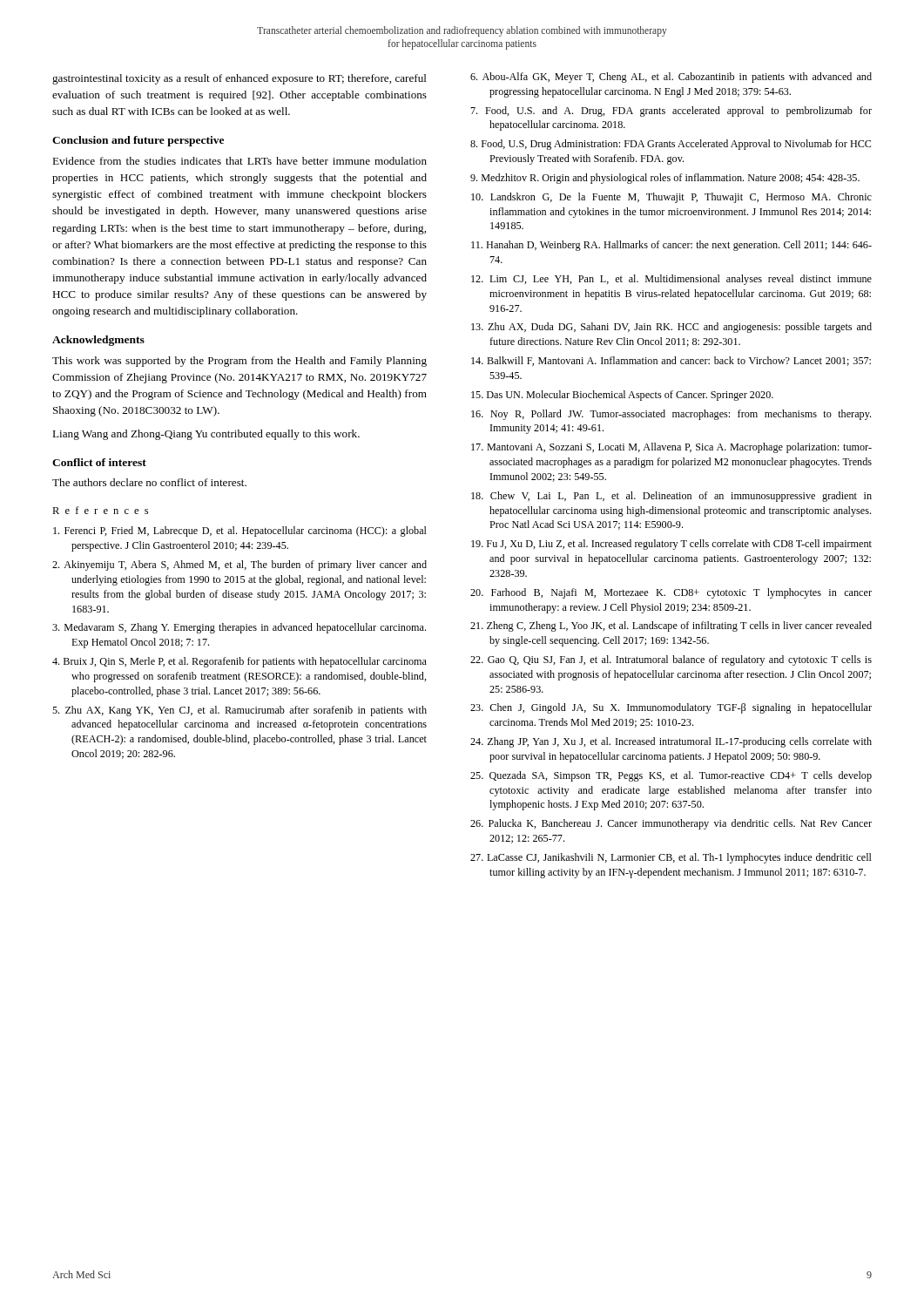Navigate to the text block starting "9. Medzhitov R. Origin and physiological"
The image size is (924, 1307).
pos(665,178)
